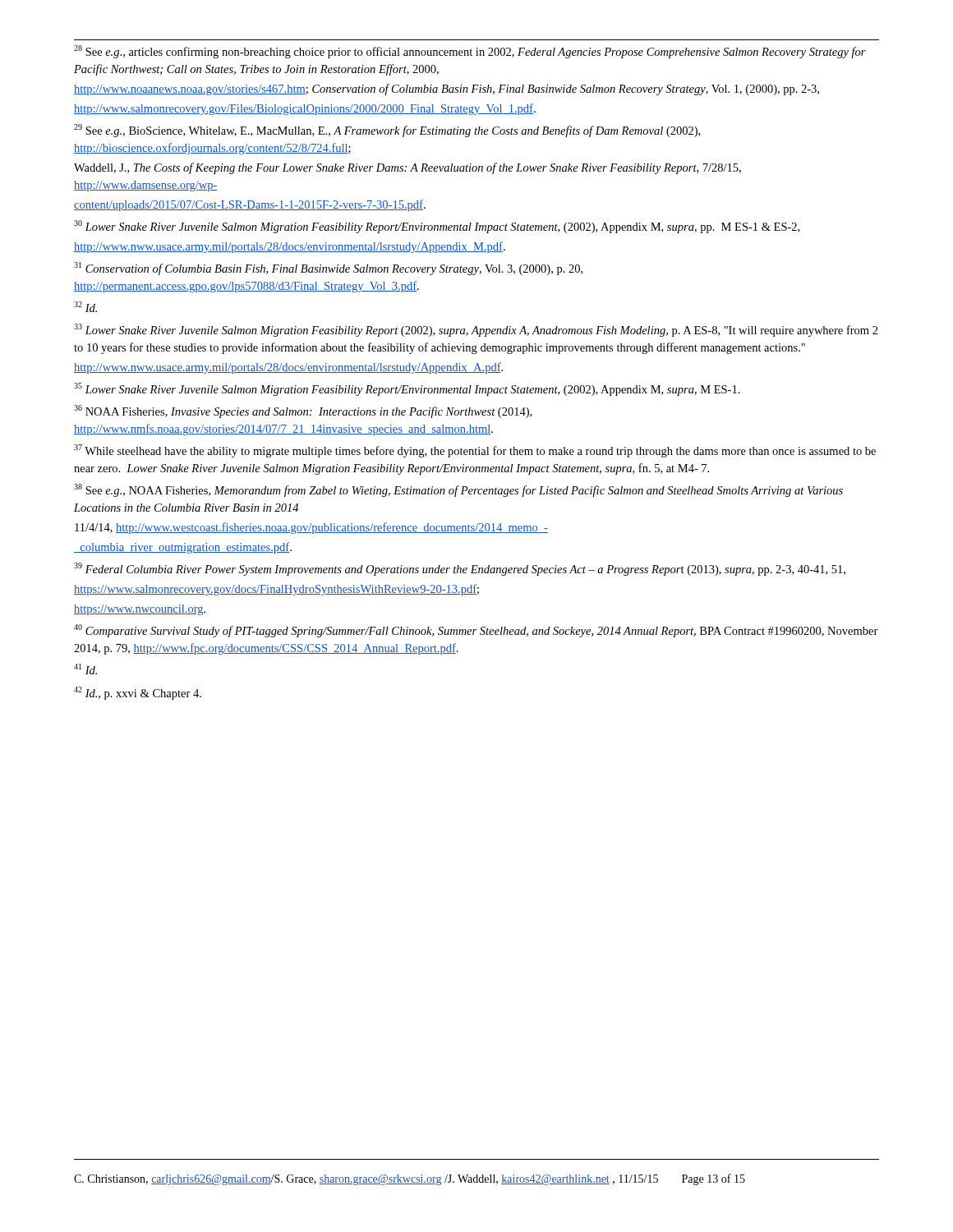Locate the passage starting "29 See e.g., BioScience, Whitelaw, E., MacMullan,"
Screen dimensions: 1232x953
[x=476, y=168]
